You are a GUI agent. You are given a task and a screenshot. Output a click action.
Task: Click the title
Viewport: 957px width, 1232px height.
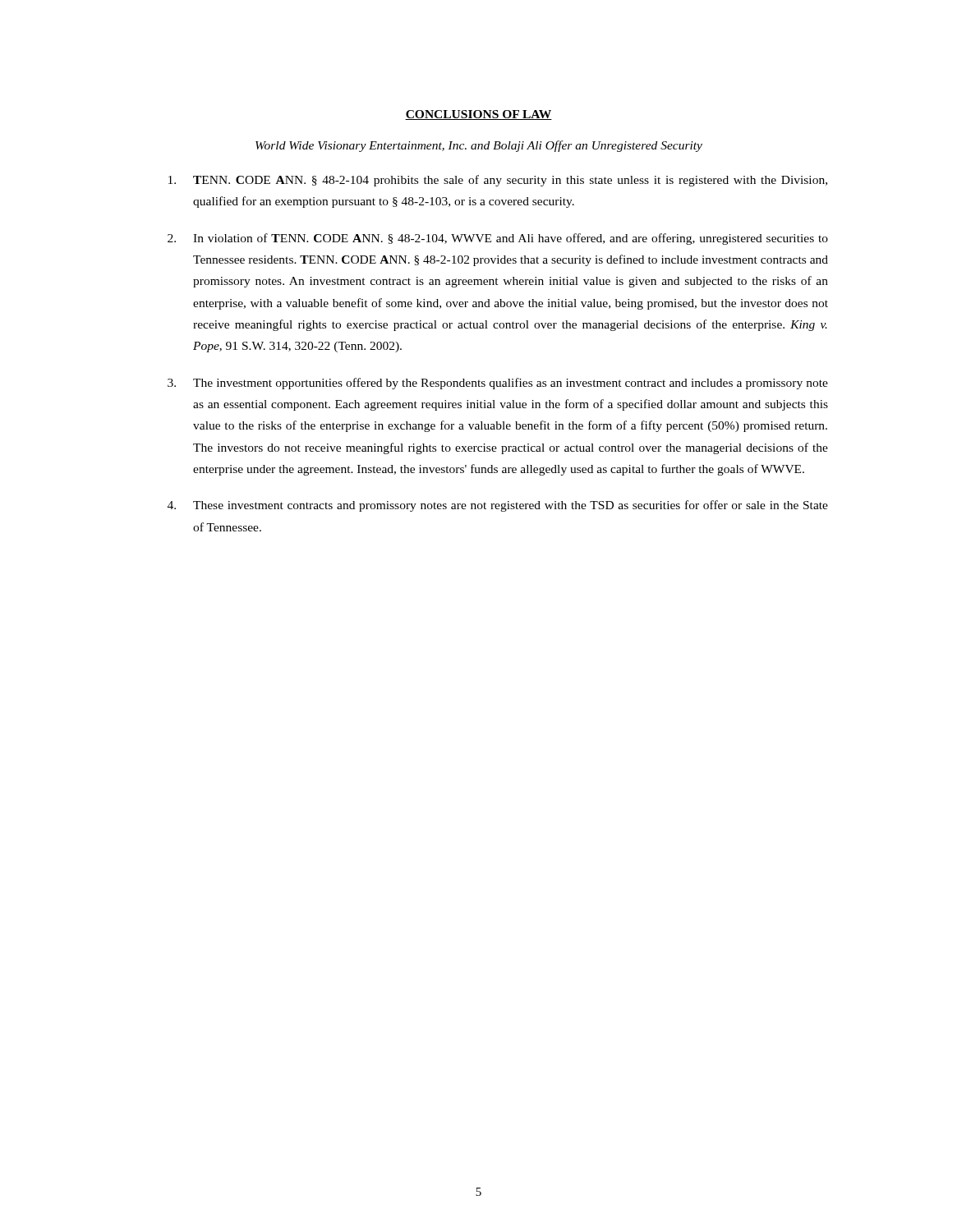[x=478, y=145]
